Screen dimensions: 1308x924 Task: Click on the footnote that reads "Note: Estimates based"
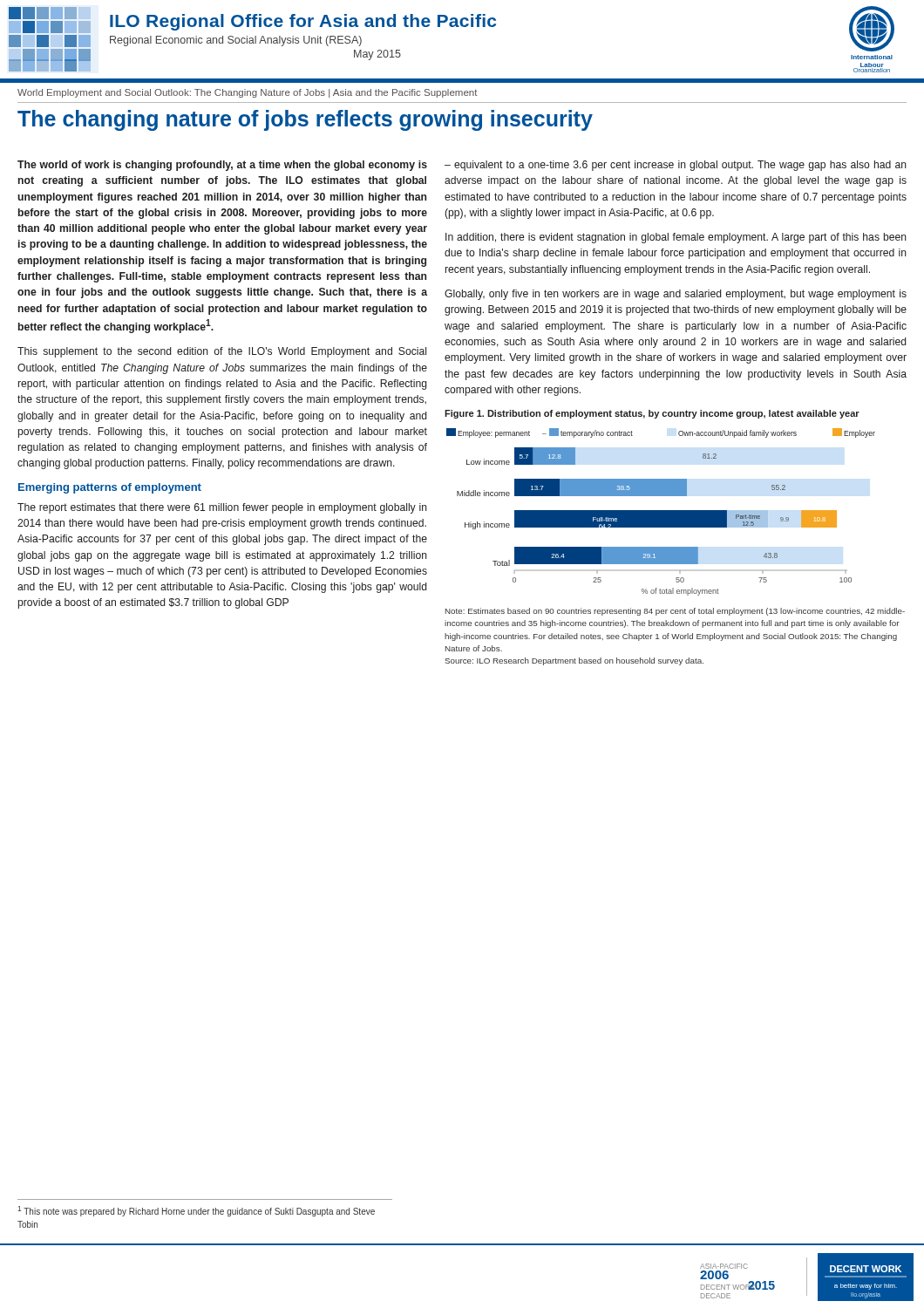click(x=675, y=636)
